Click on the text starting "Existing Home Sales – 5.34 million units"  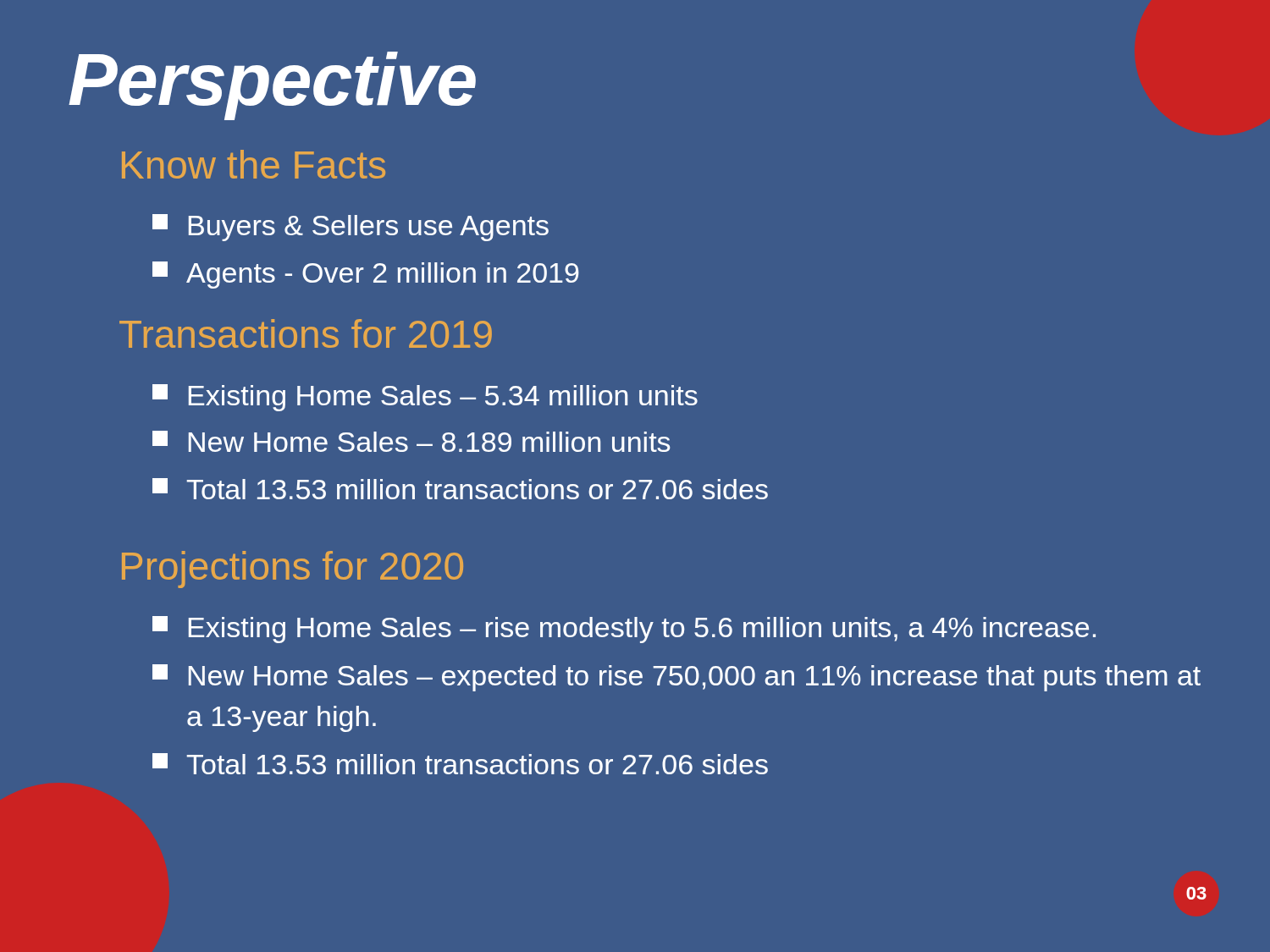pyautogui.click(x=677, y=396)
